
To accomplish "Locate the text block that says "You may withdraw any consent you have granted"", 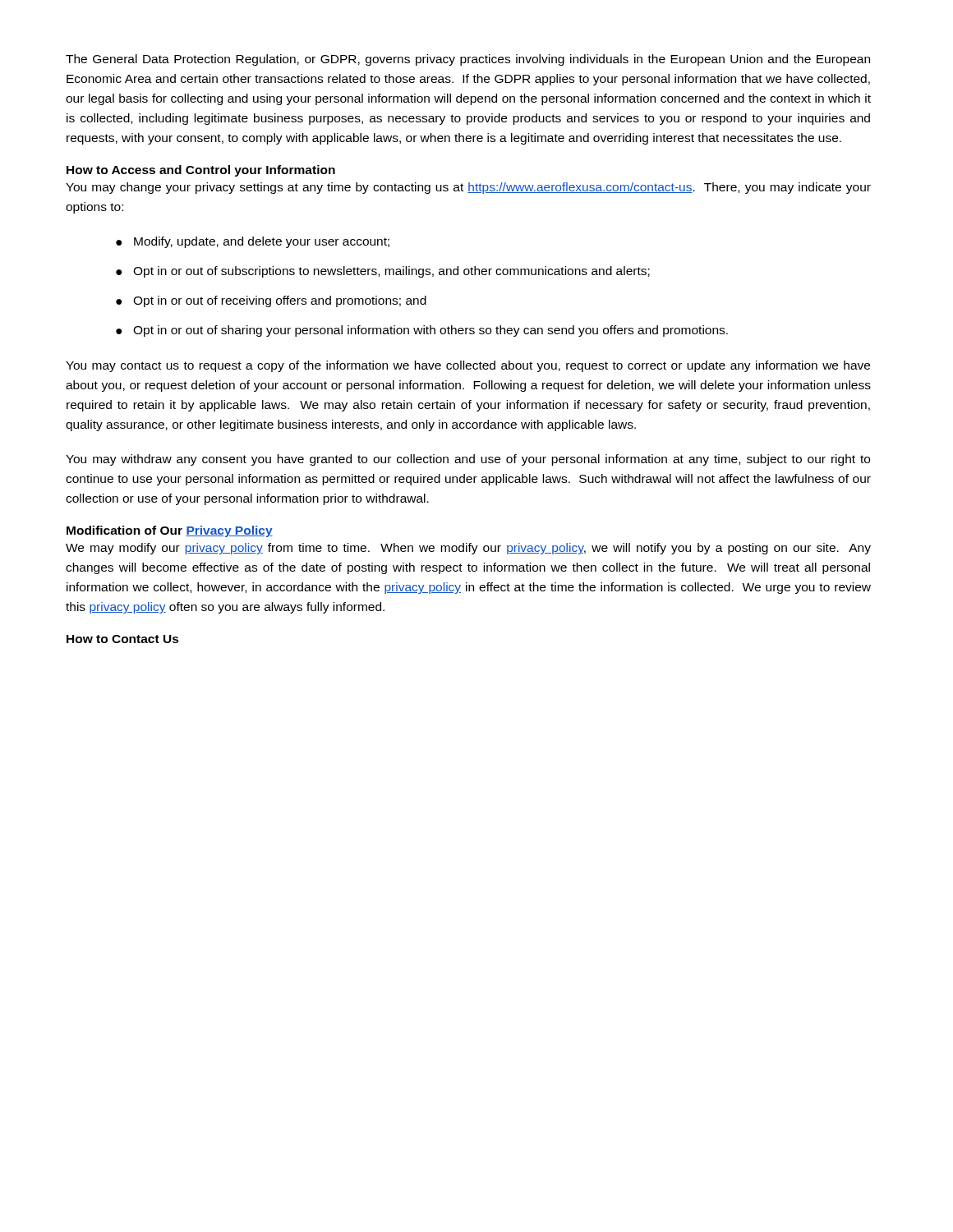I will [x=468, y=479].
